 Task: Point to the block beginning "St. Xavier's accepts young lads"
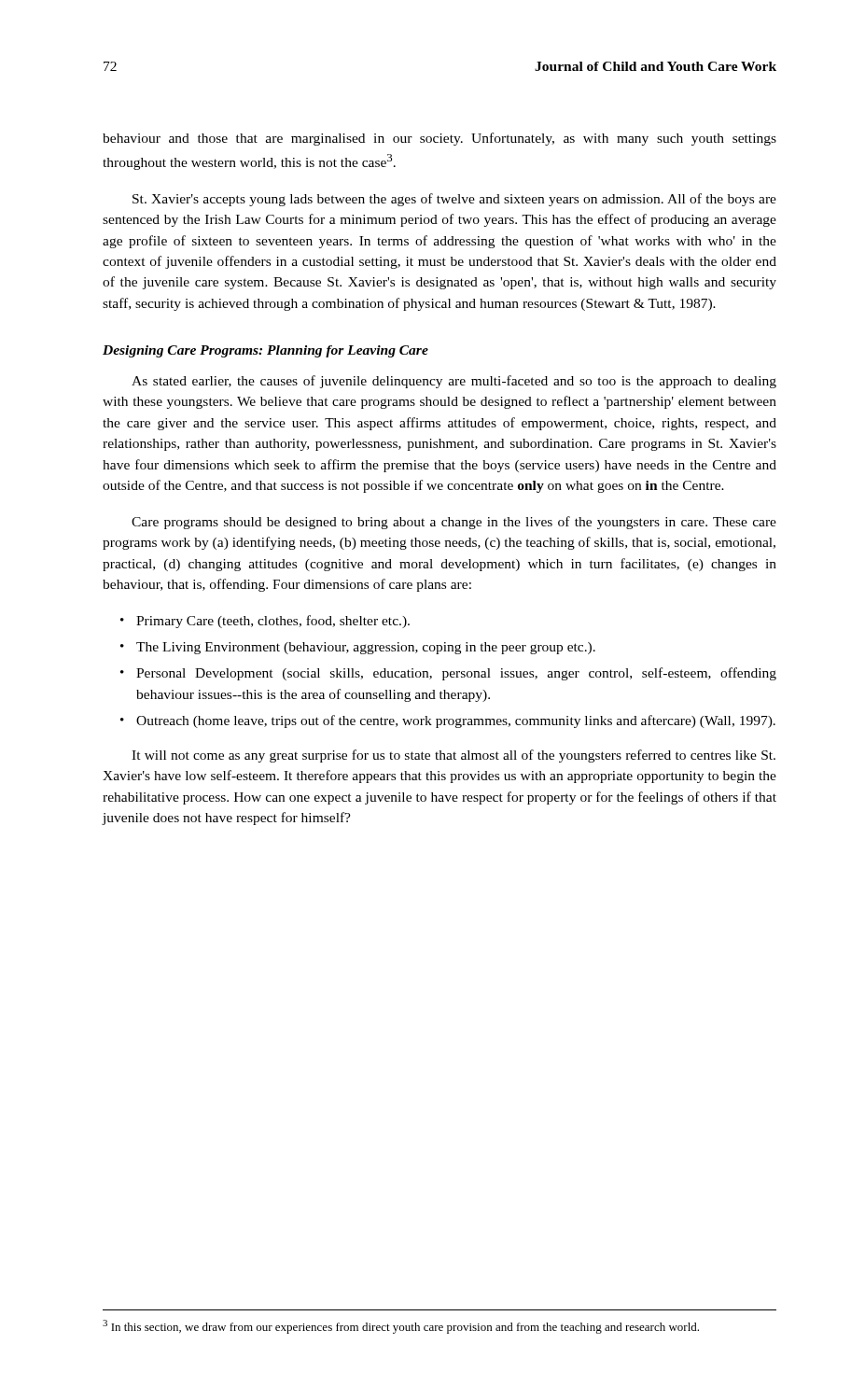coord(440,250)
